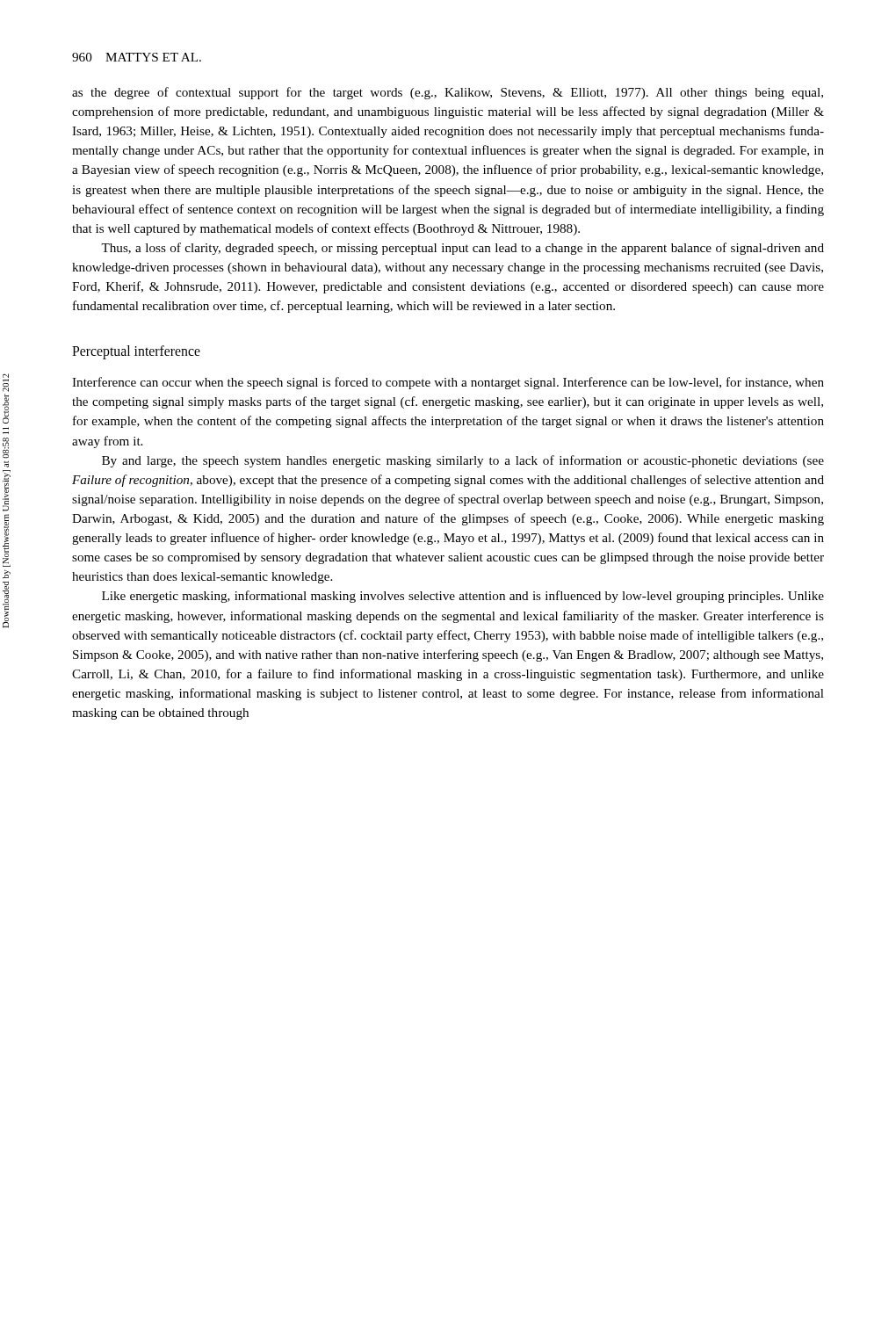The width and height of the screenshot is (896, 1318).
Task: Click on the passage starting "as the degree of contextual support for the"
Action: click(448, 160)
